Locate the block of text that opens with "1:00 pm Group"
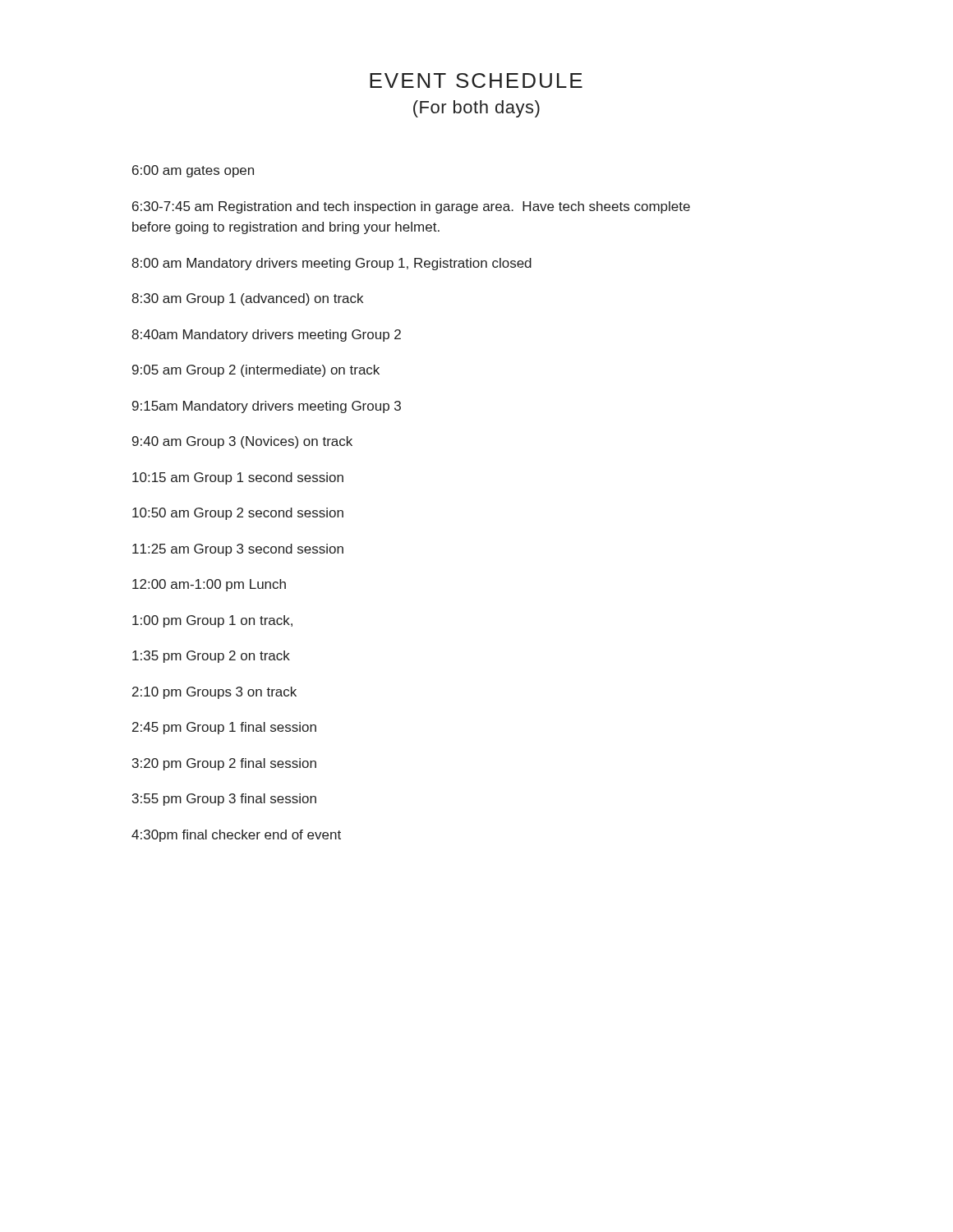This screenshot has height=1232, width=953. click(x=213, y=620)
